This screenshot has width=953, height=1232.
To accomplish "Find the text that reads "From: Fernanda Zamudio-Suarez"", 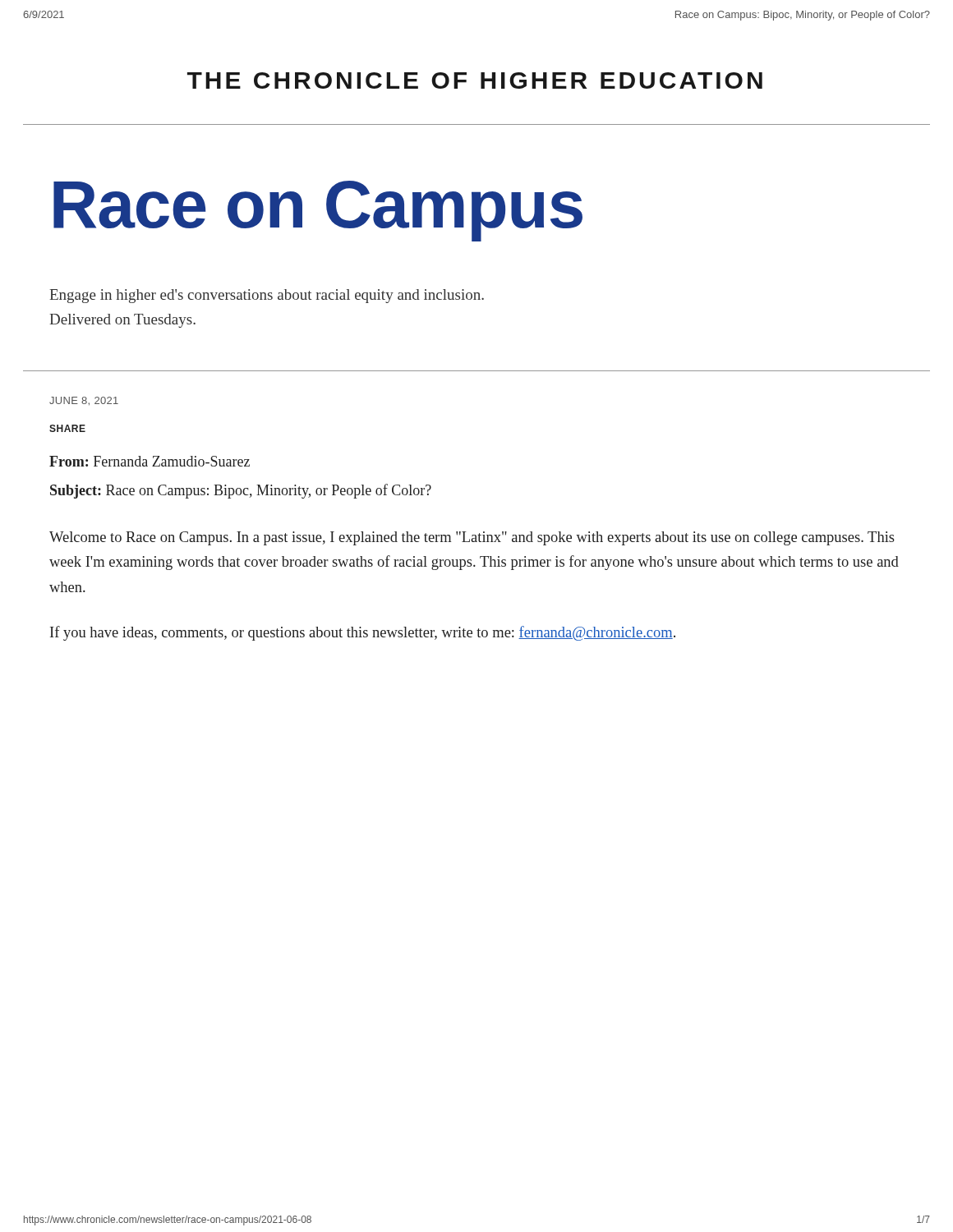I will coord(150,462).
